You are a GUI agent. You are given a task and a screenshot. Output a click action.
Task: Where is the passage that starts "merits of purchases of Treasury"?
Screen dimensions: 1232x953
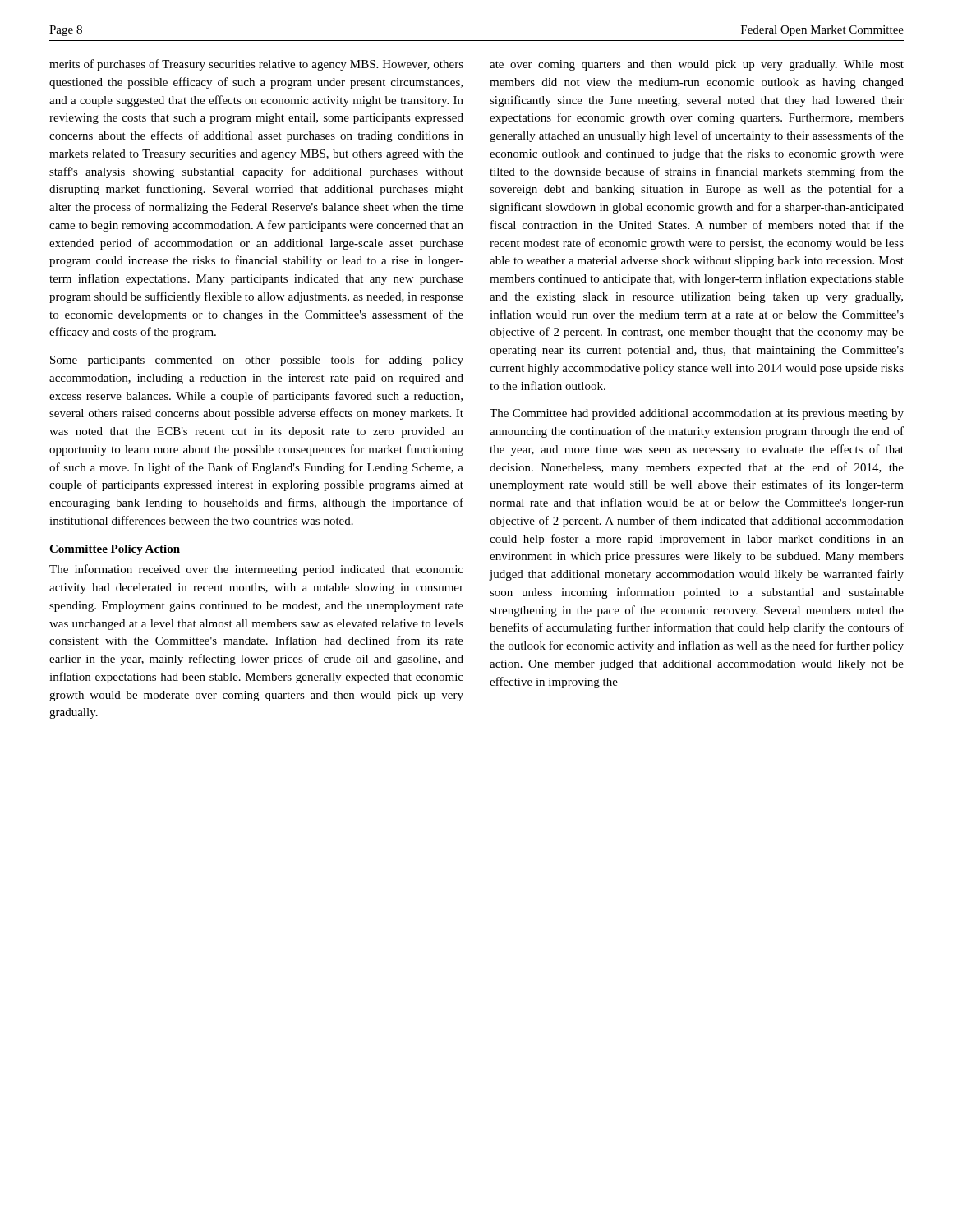pos(256,199)
